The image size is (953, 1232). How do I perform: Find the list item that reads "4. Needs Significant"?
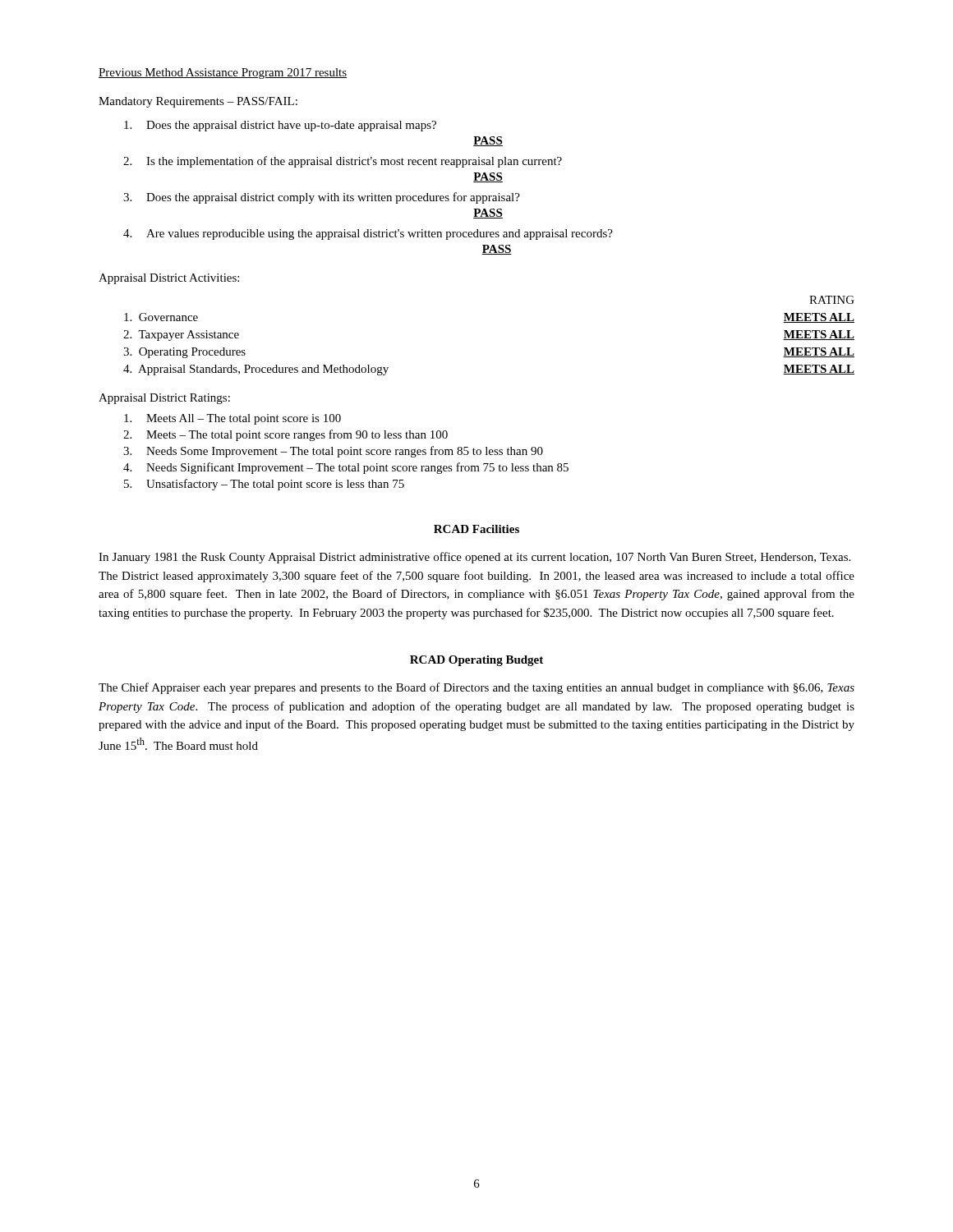(x=489, y=468)
